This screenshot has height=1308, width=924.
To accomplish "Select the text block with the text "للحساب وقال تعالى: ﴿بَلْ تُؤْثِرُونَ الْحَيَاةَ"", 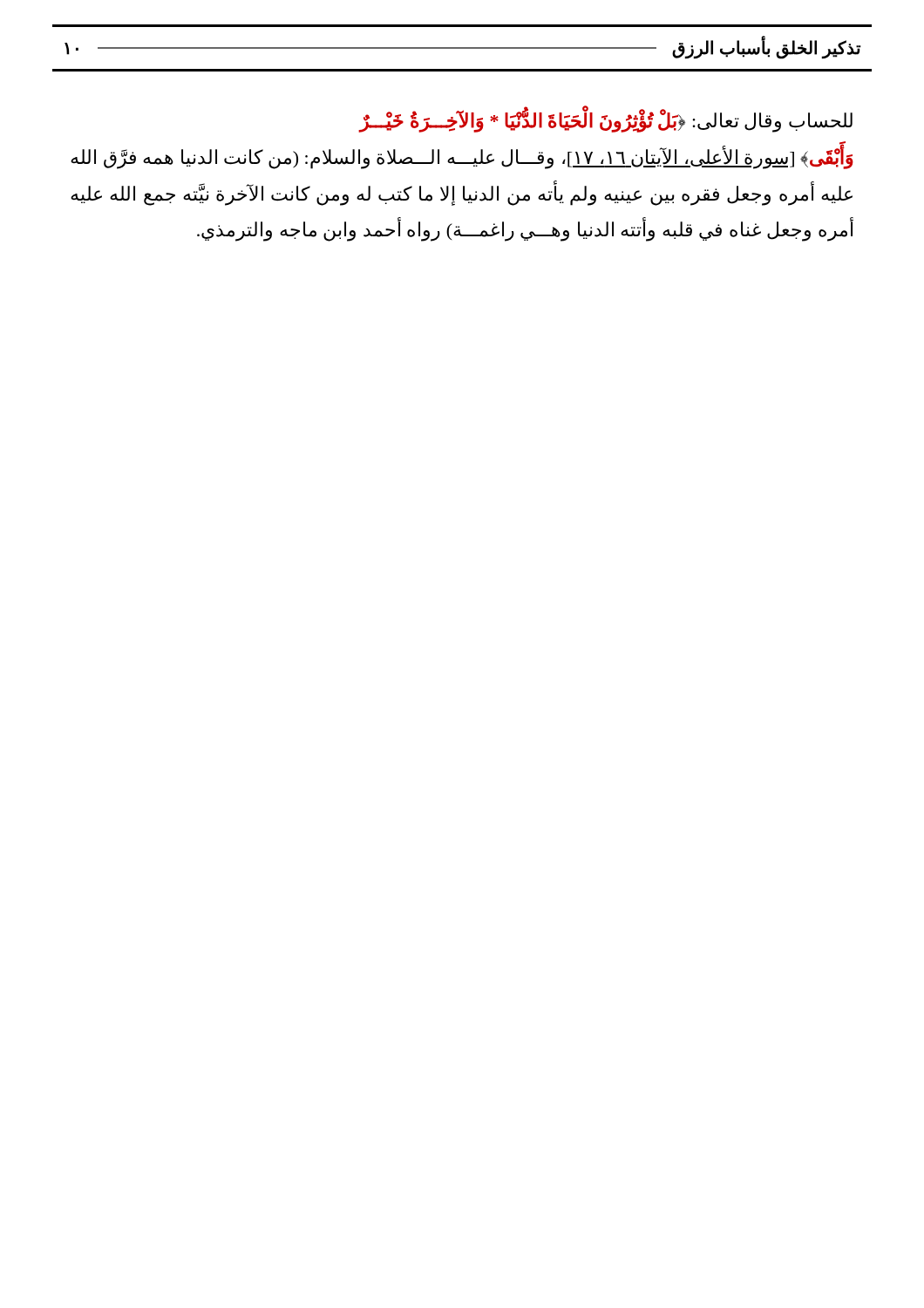I will click(x=462, y=175).
